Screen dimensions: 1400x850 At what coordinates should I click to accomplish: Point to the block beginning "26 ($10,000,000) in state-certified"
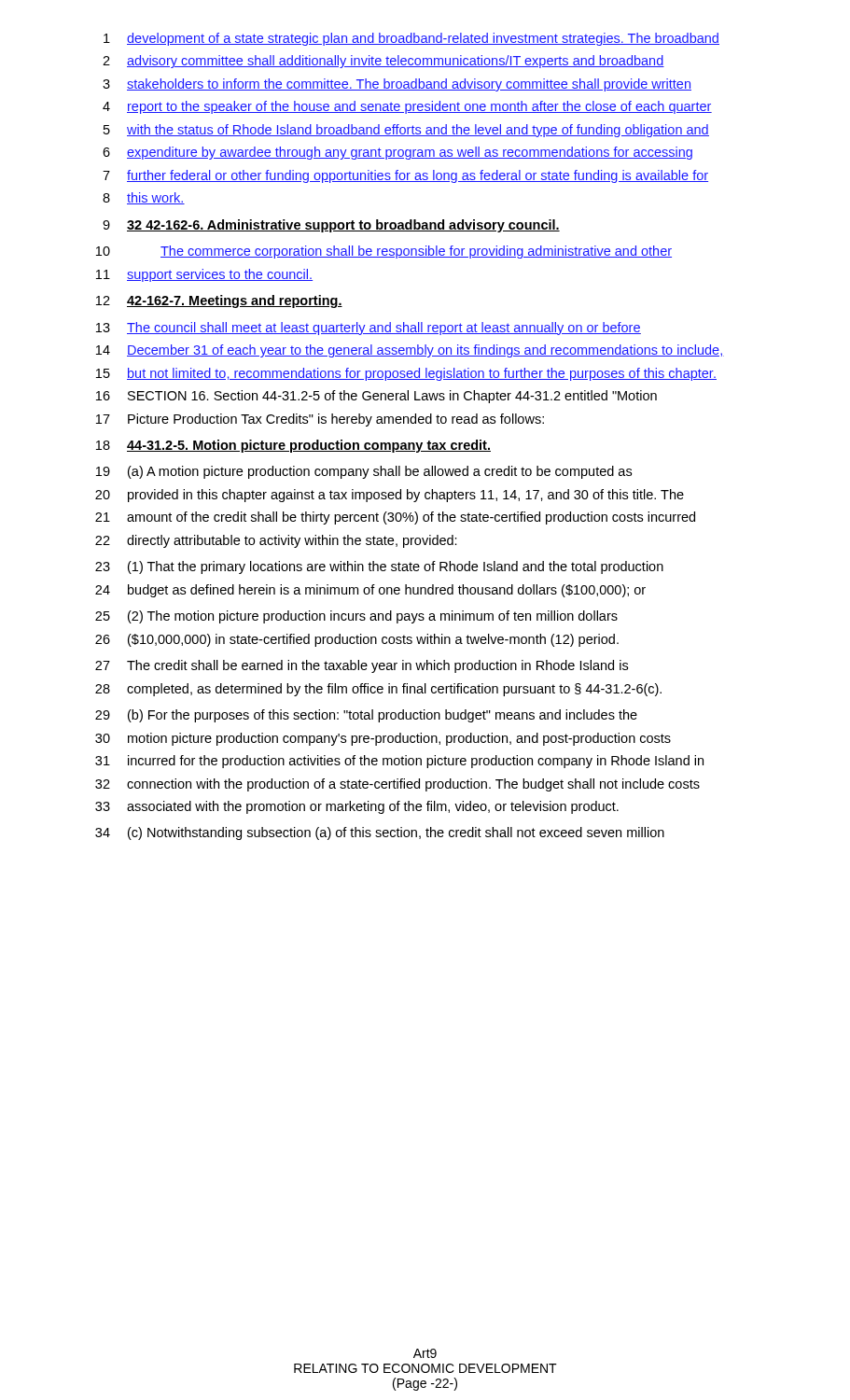coord(432,639)
